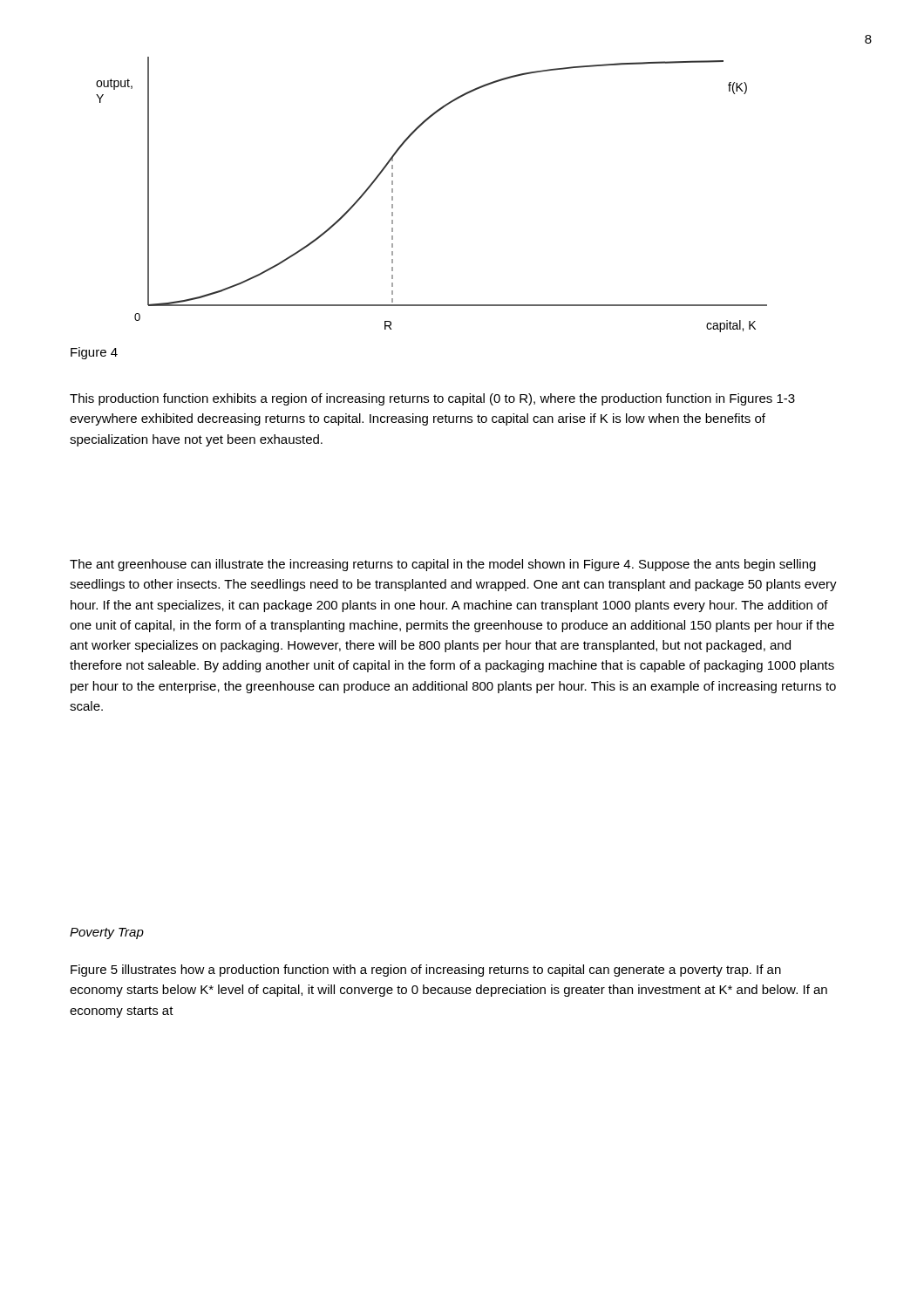Image resolution: width=924 pixels, height=1308 pixels.
Task: Click on the element starting "This production function exhibits a region"
Action: (432, 418)
